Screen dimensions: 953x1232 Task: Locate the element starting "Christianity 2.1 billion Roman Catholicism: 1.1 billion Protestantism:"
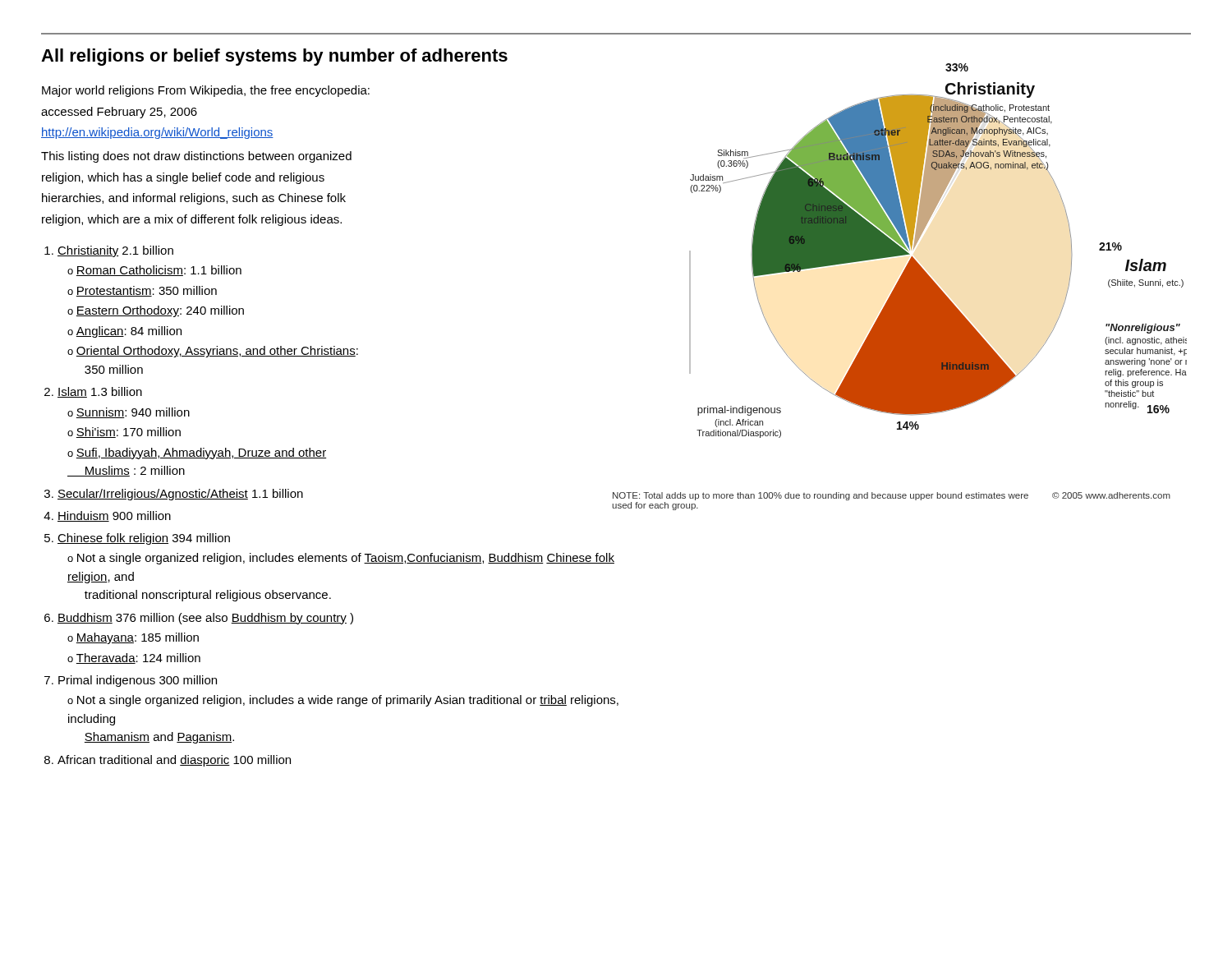coord(115,251)
